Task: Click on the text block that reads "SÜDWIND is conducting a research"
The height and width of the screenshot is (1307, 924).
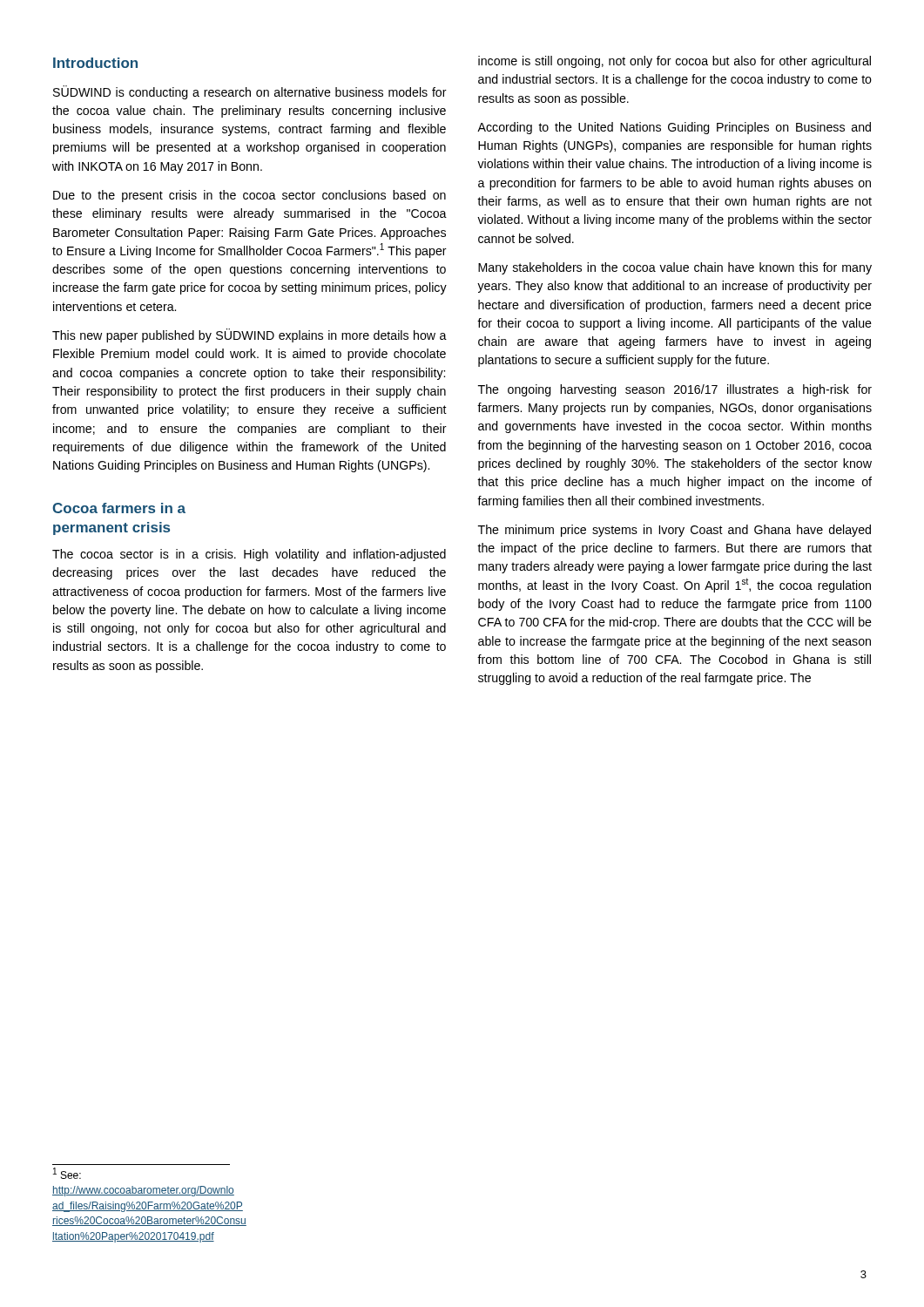Action: pos(249,130)
